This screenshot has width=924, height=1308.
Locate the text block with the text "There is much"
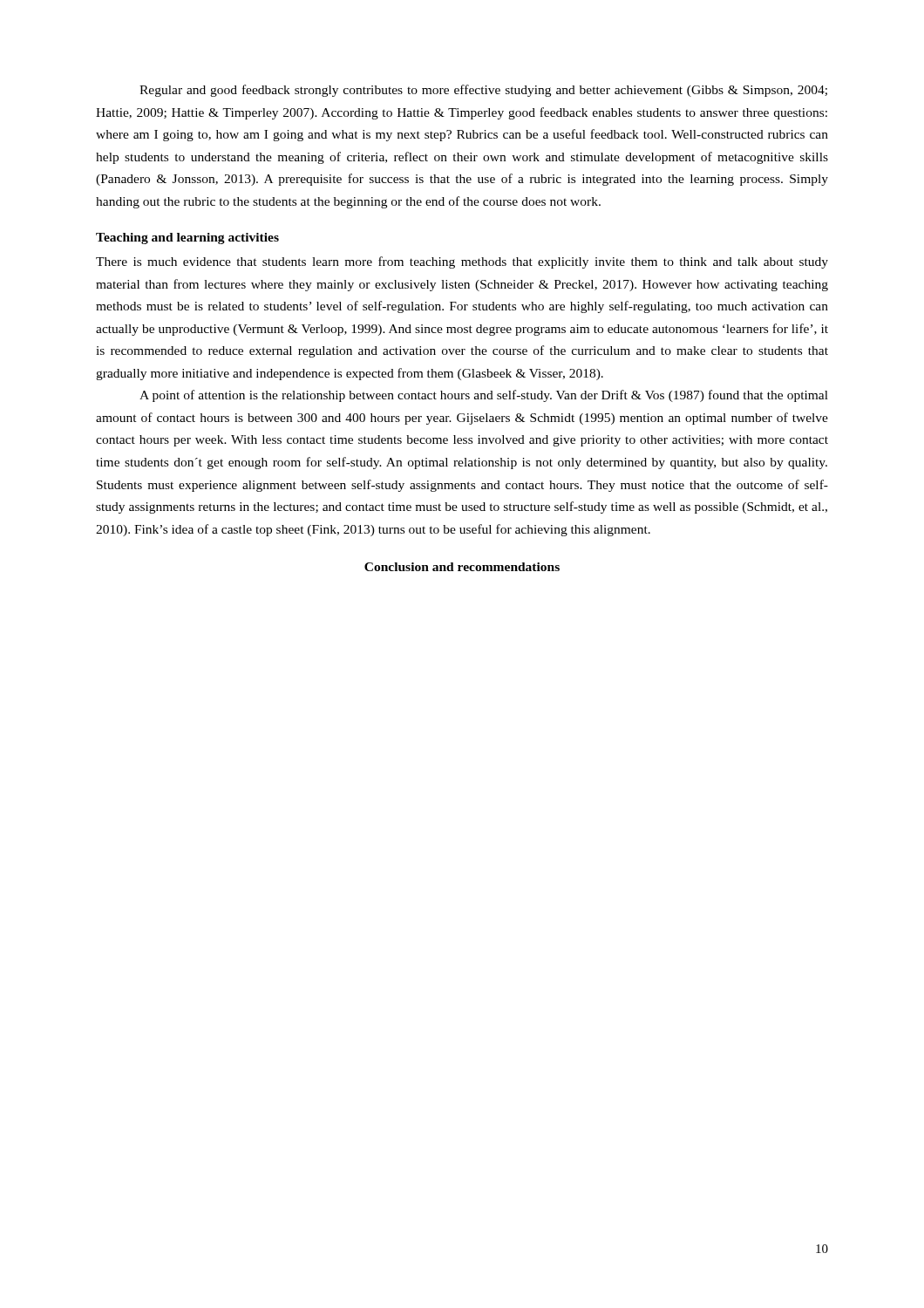pos(462,317)
